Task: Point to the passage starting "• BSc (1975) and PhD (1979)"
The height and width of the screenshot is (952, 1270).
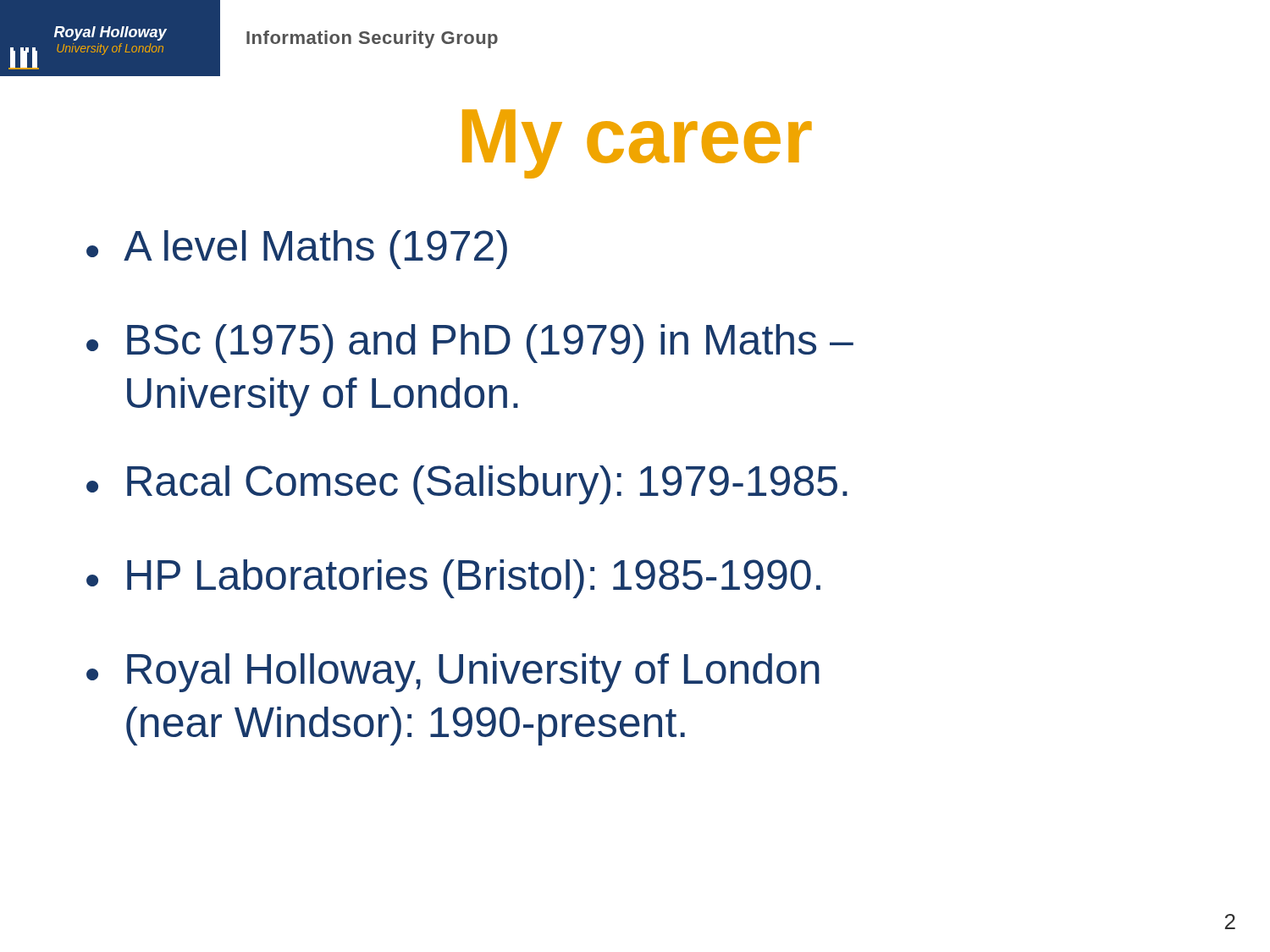Action: (x=635, y=367)
